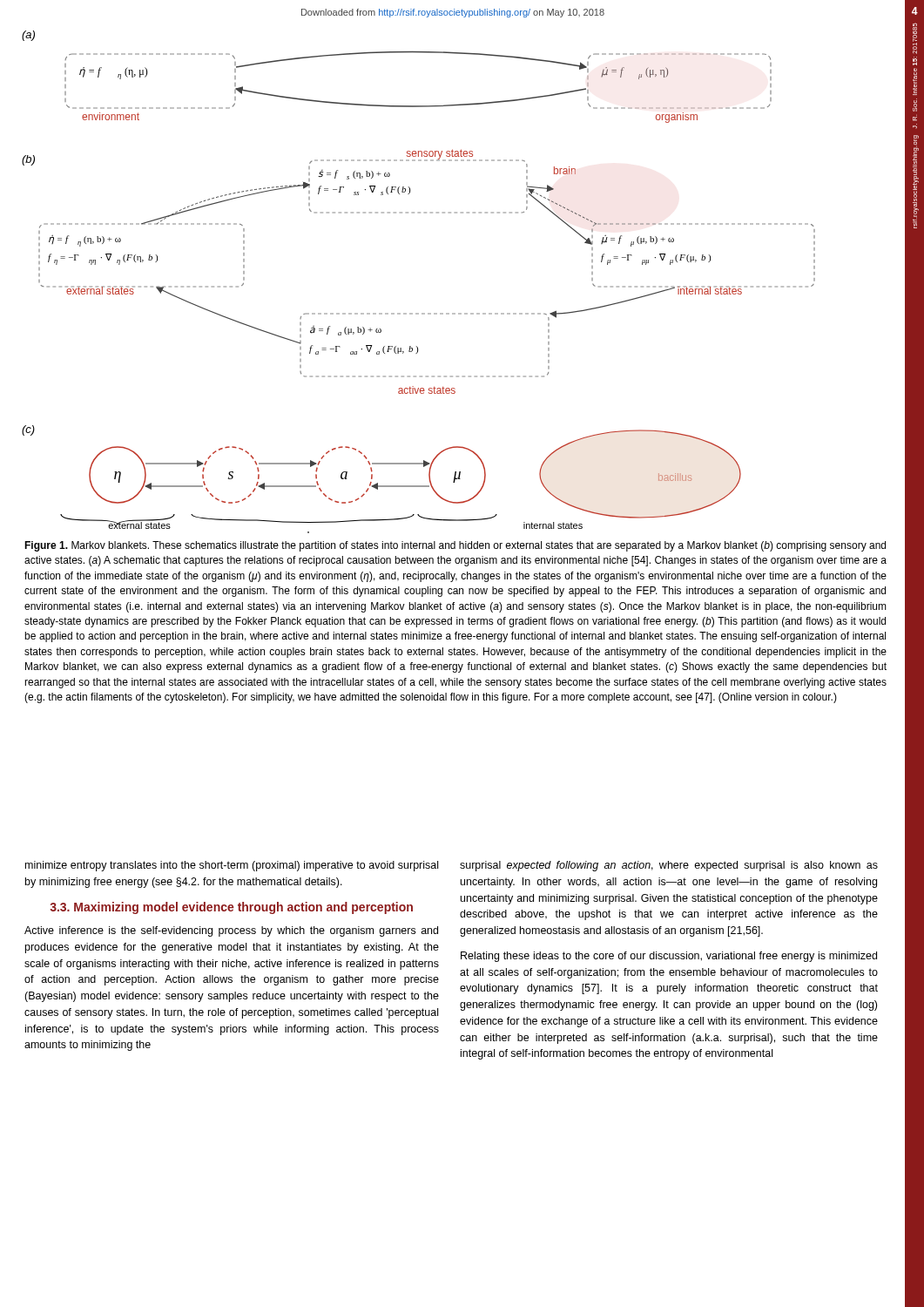Locate the text block containing "Active inference is the self-evidencing process by"
This screenshot has height=1307, width=924.
[x=232, y=988]
